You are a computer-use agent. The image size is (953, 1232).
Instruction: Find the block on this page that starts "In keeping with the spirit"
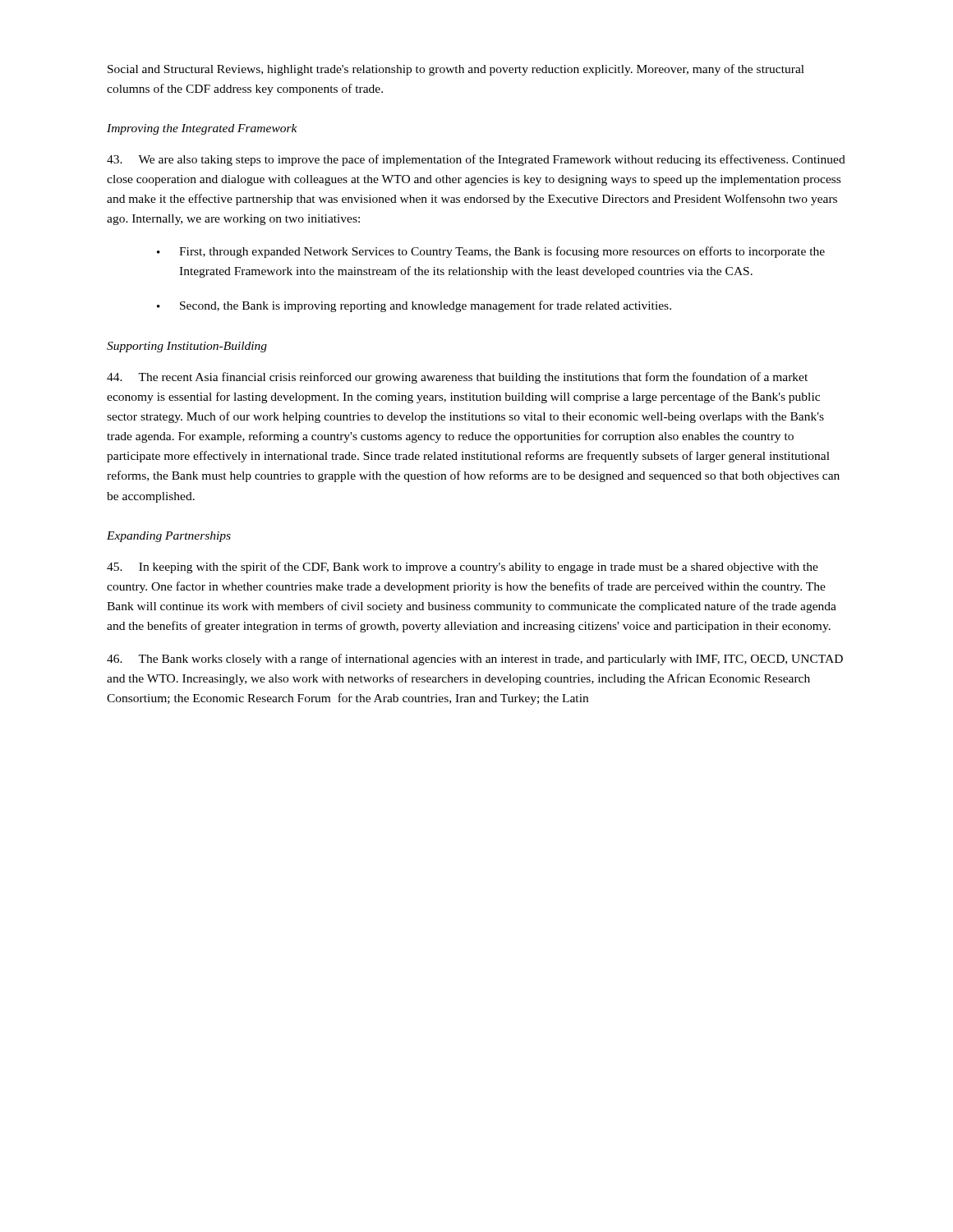(472, 596)
